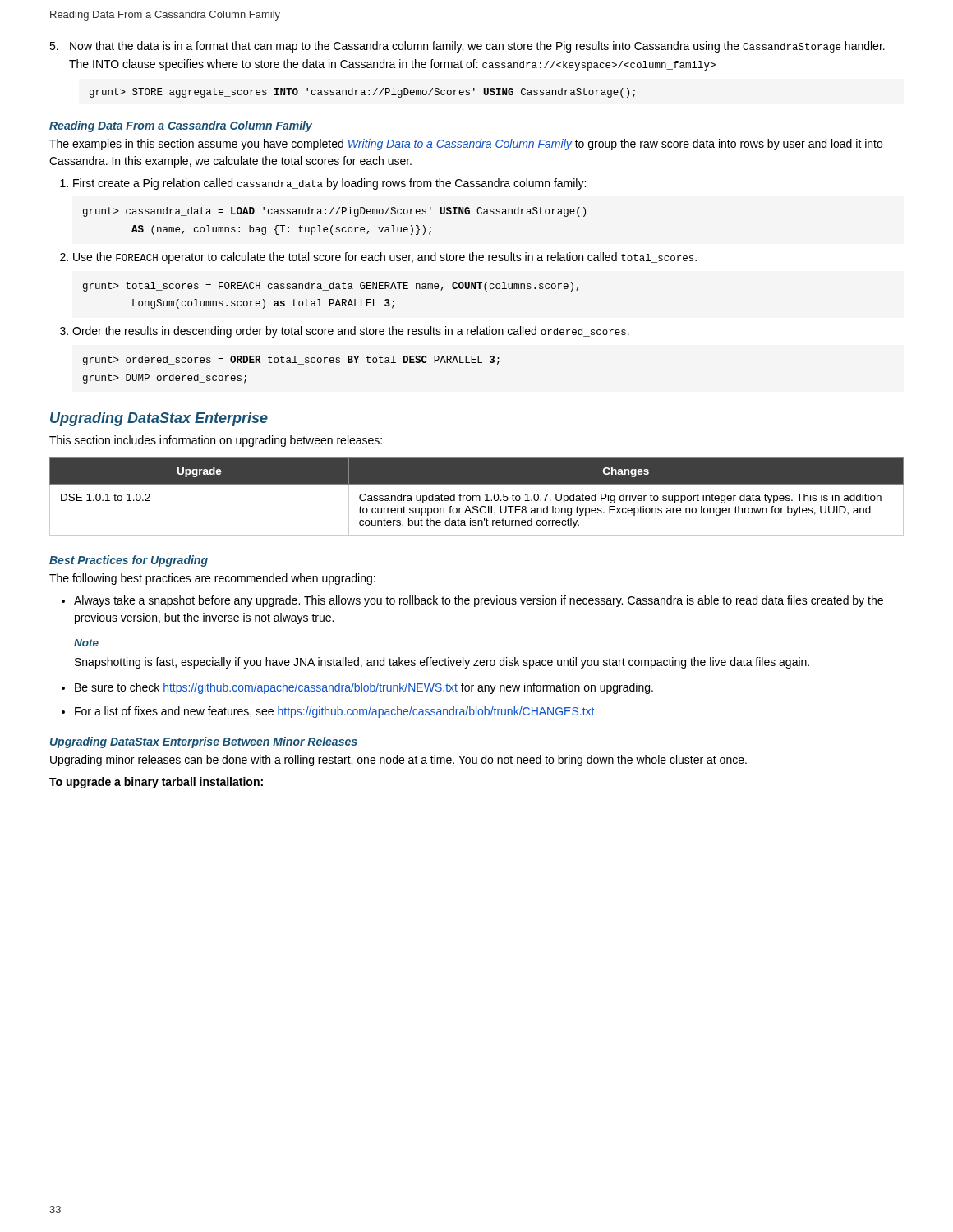Click on the text block starting "Be sure to check https://github.com/apache/cassandra/blob/trunk/NEWS.txt for"
Screen dimensions: 1232x953
click(x=364, y=687)
